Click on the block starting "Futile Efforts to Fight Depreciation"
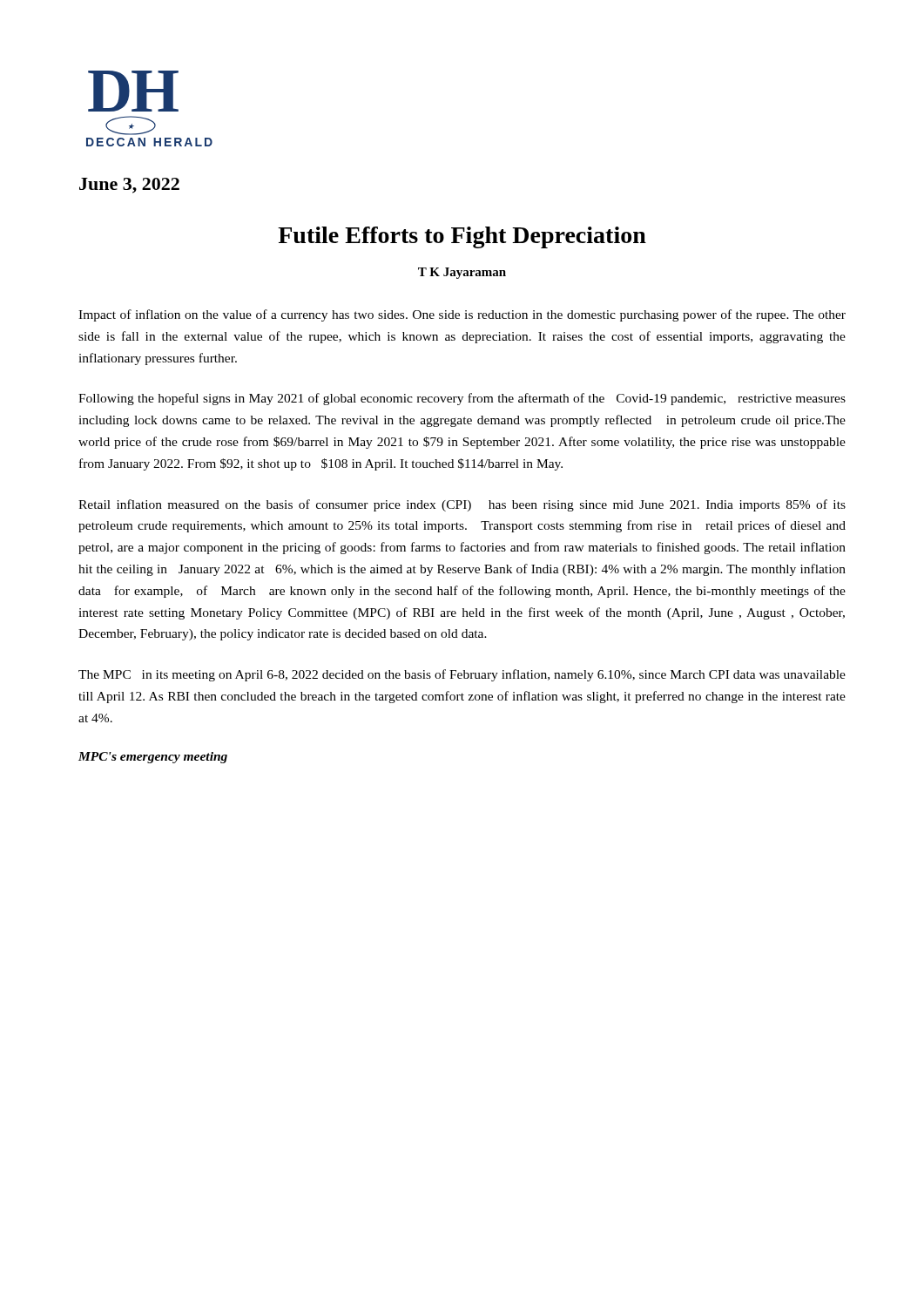This screenshot has width=924, height=1307. tap(462, 235)
